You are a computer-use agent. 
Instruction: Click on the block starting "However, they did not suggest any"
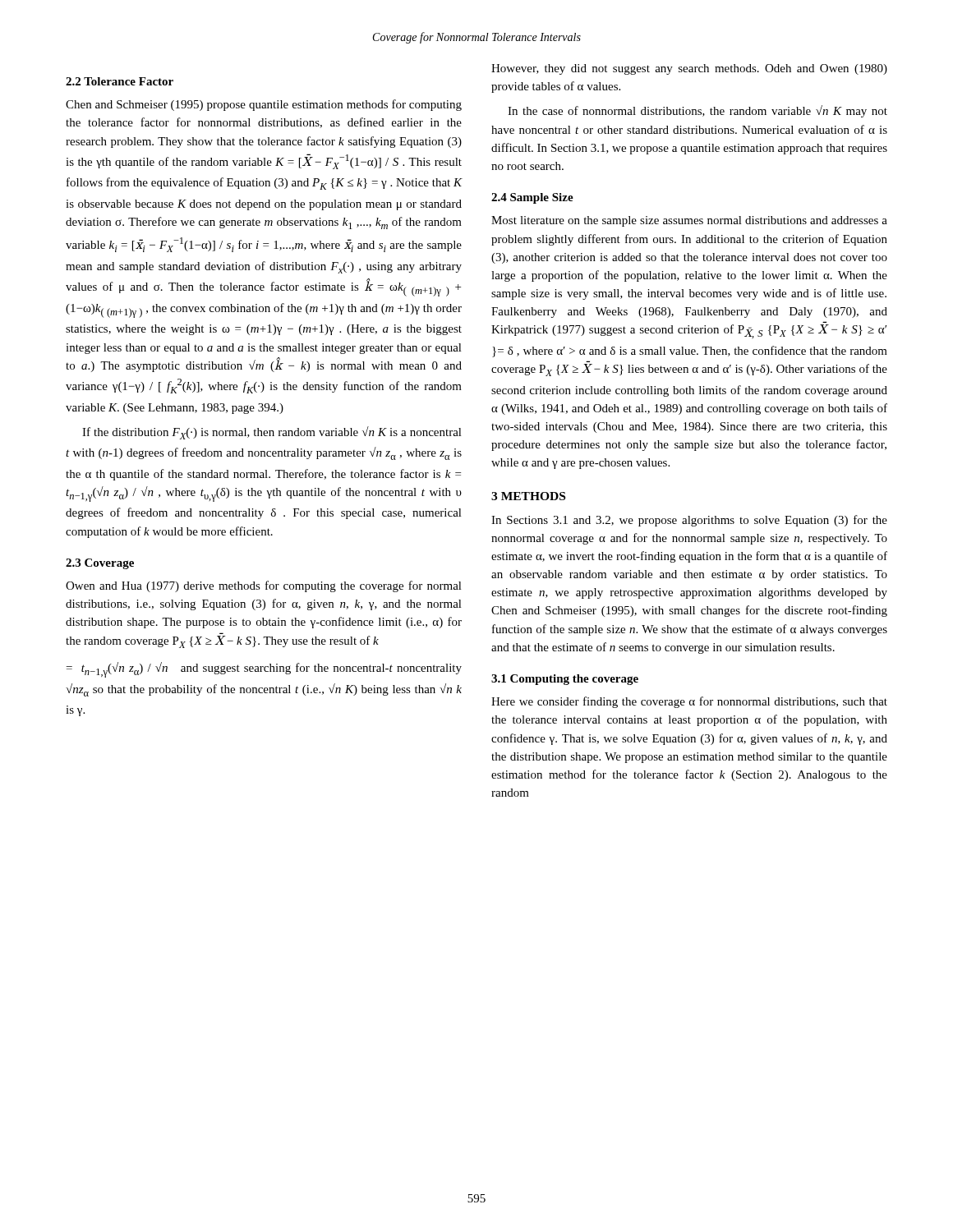[689, 117]
